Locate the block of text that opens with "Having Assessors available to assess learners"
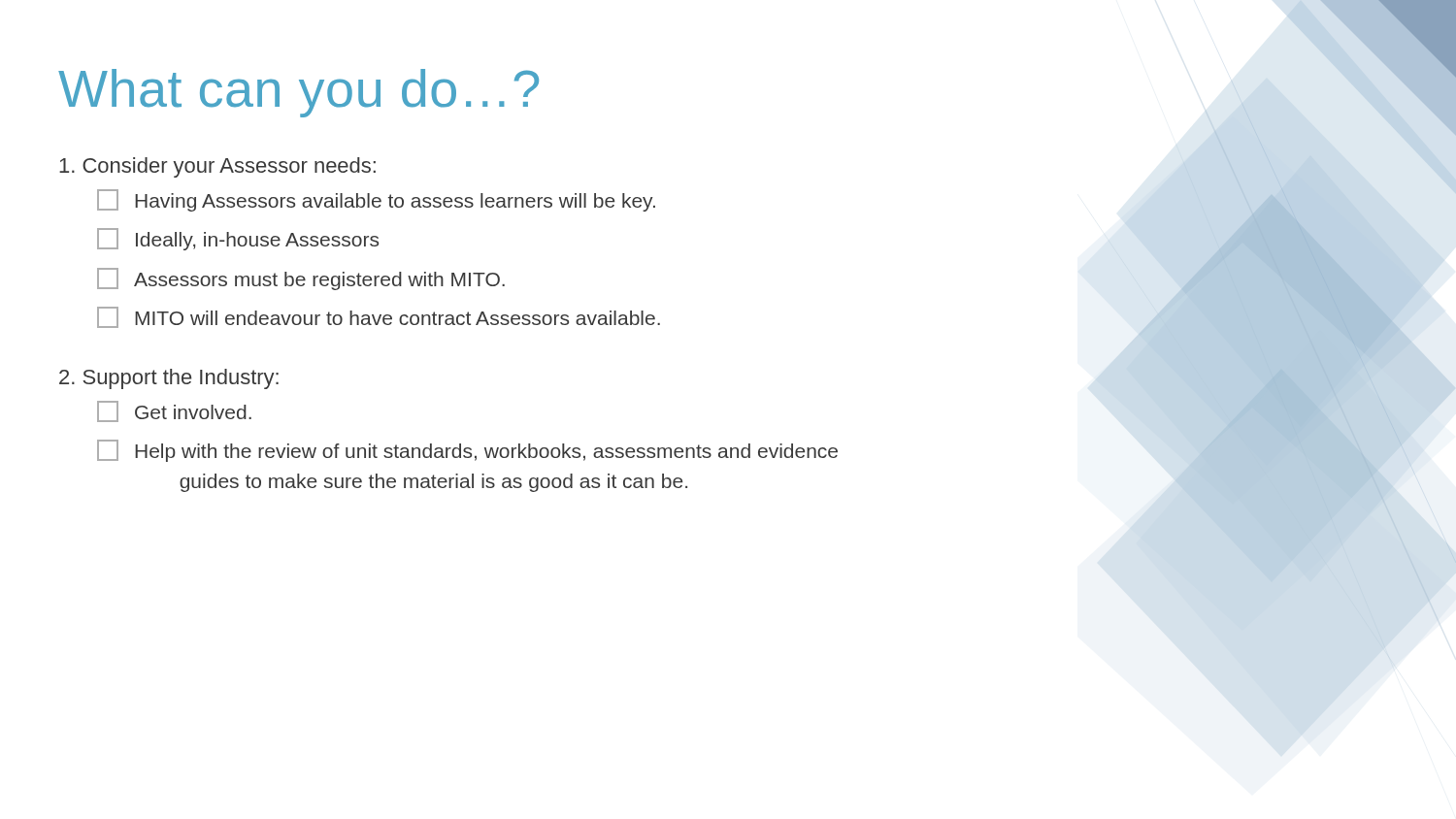The image size is (1456, 819). pyautogui.click(x=377, y=201)
